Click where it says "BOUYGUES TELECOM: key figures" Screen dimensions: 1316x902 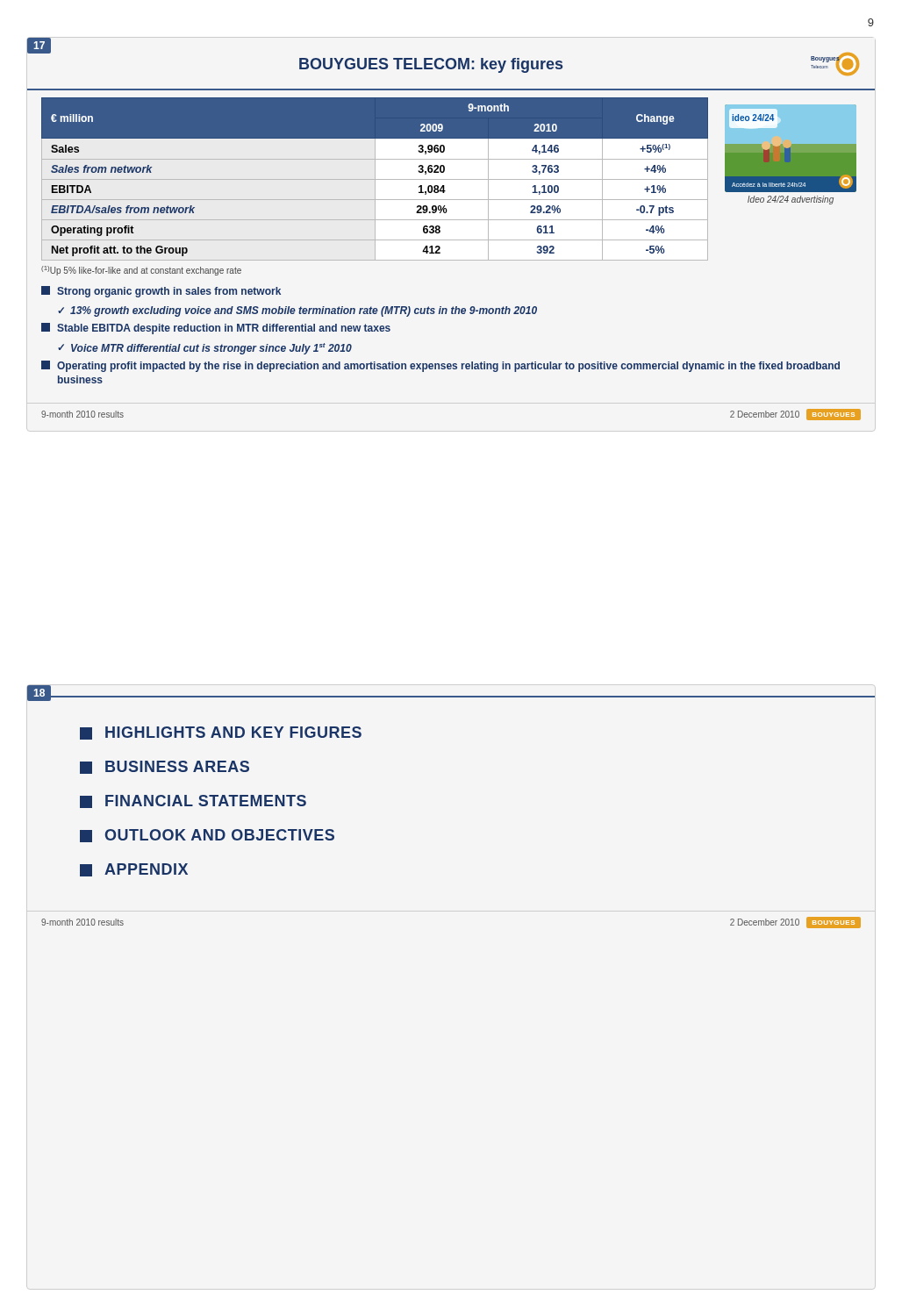[x=431, y=64]
